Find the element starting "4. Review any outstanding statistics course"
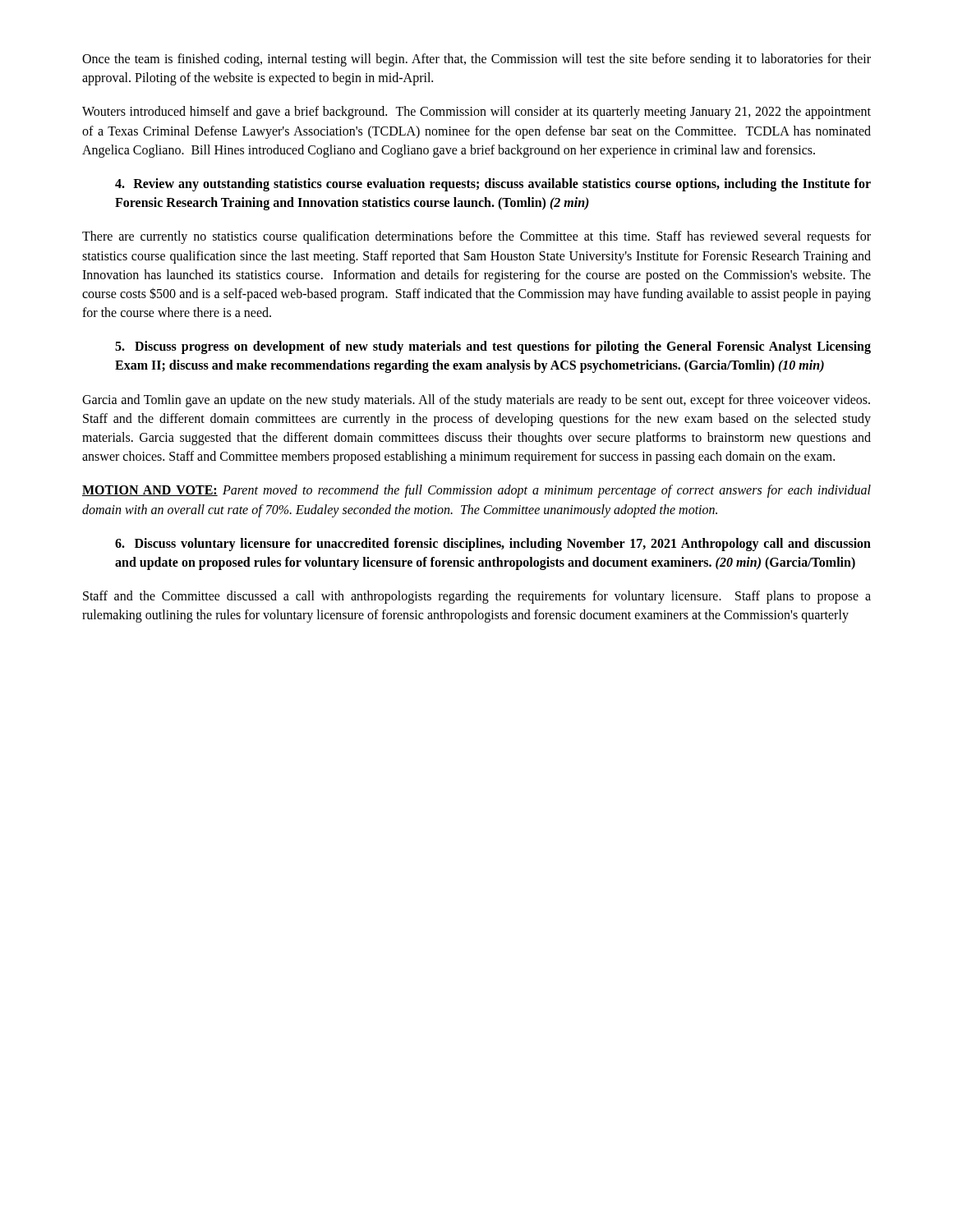 coord(493,193)
